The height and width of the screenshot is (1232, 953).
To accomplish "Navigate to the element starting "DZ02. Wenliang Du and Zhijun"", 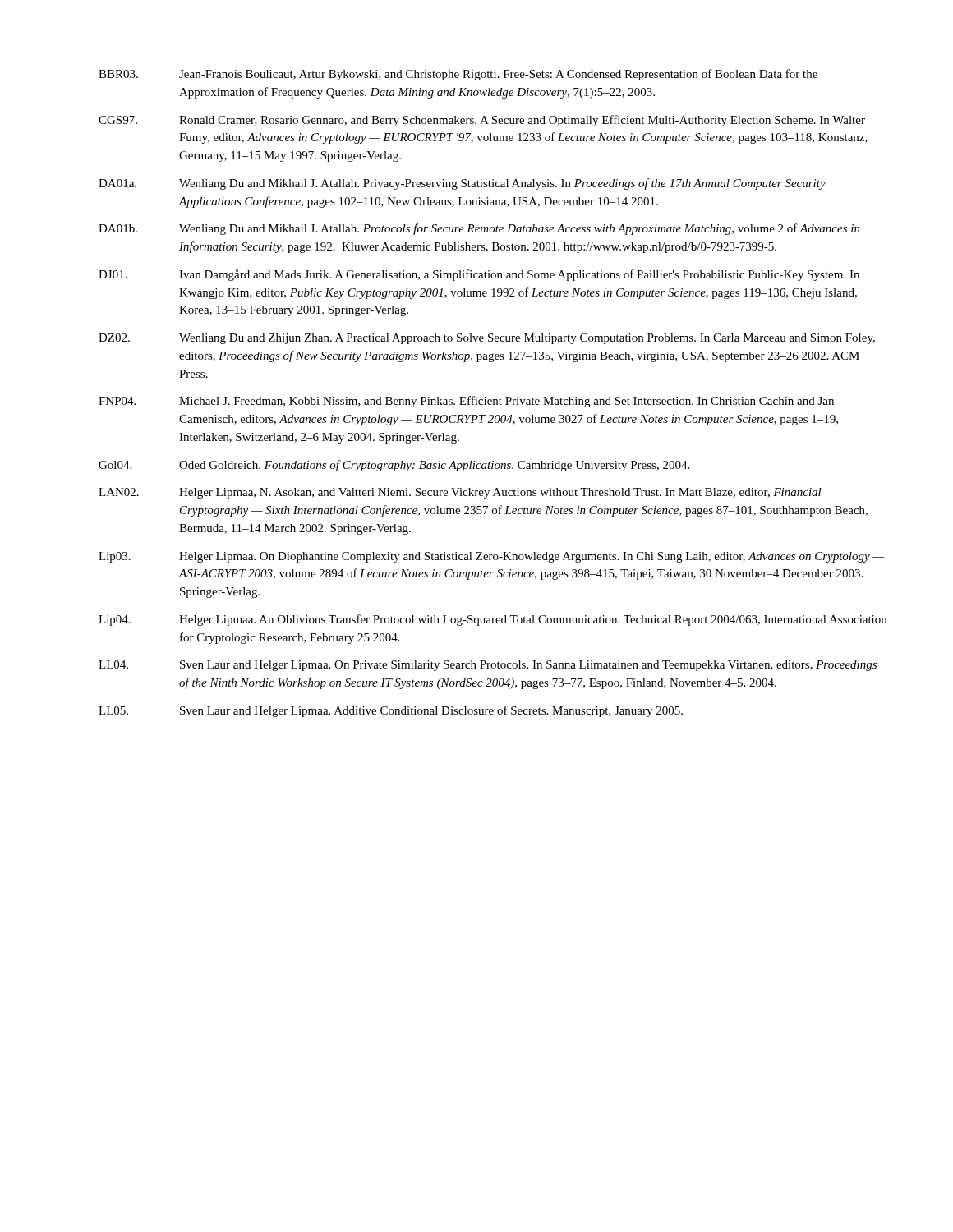I will (493, 356).
